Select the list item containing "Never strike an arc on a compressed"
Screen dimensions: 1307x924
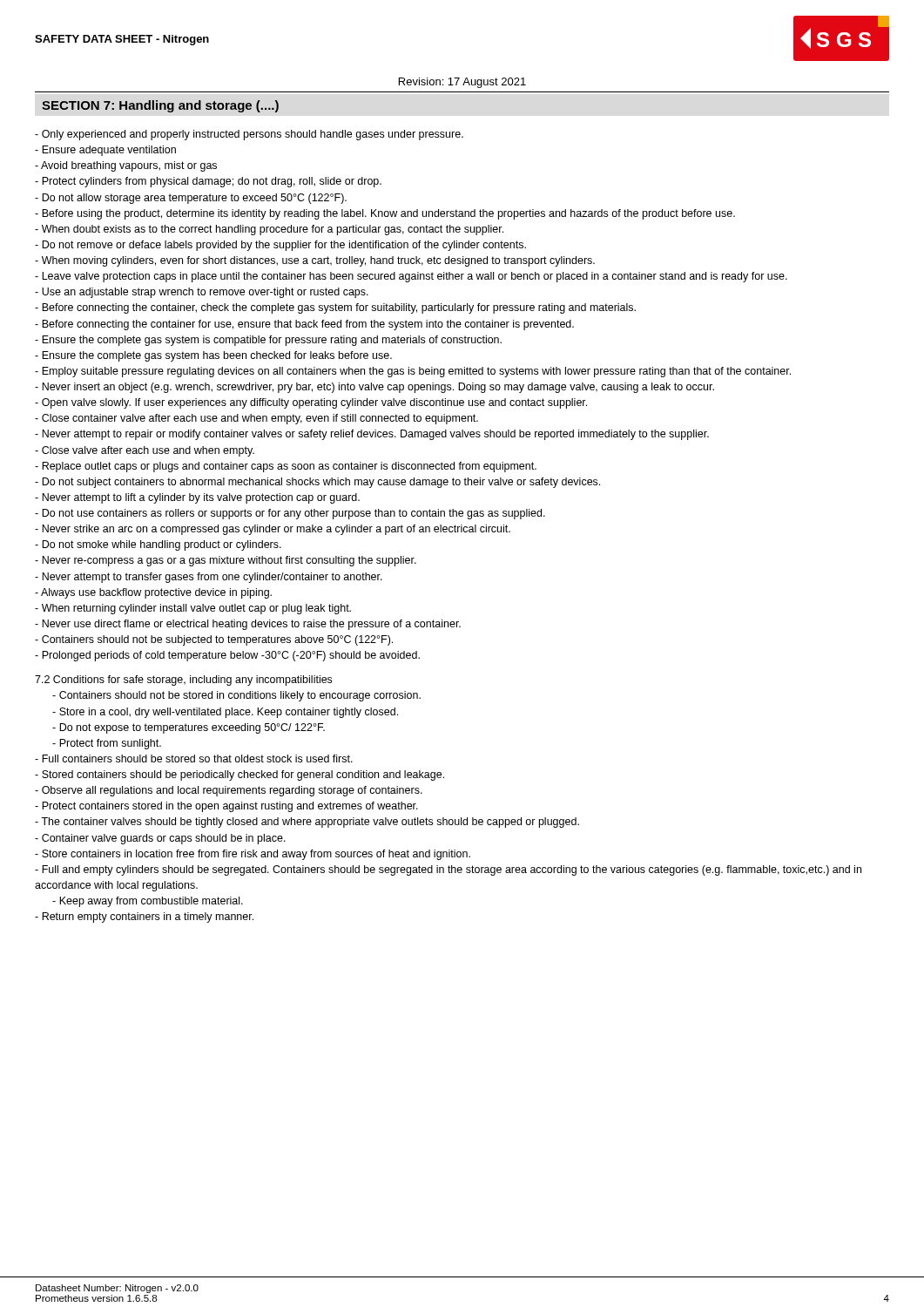(462, 529)
